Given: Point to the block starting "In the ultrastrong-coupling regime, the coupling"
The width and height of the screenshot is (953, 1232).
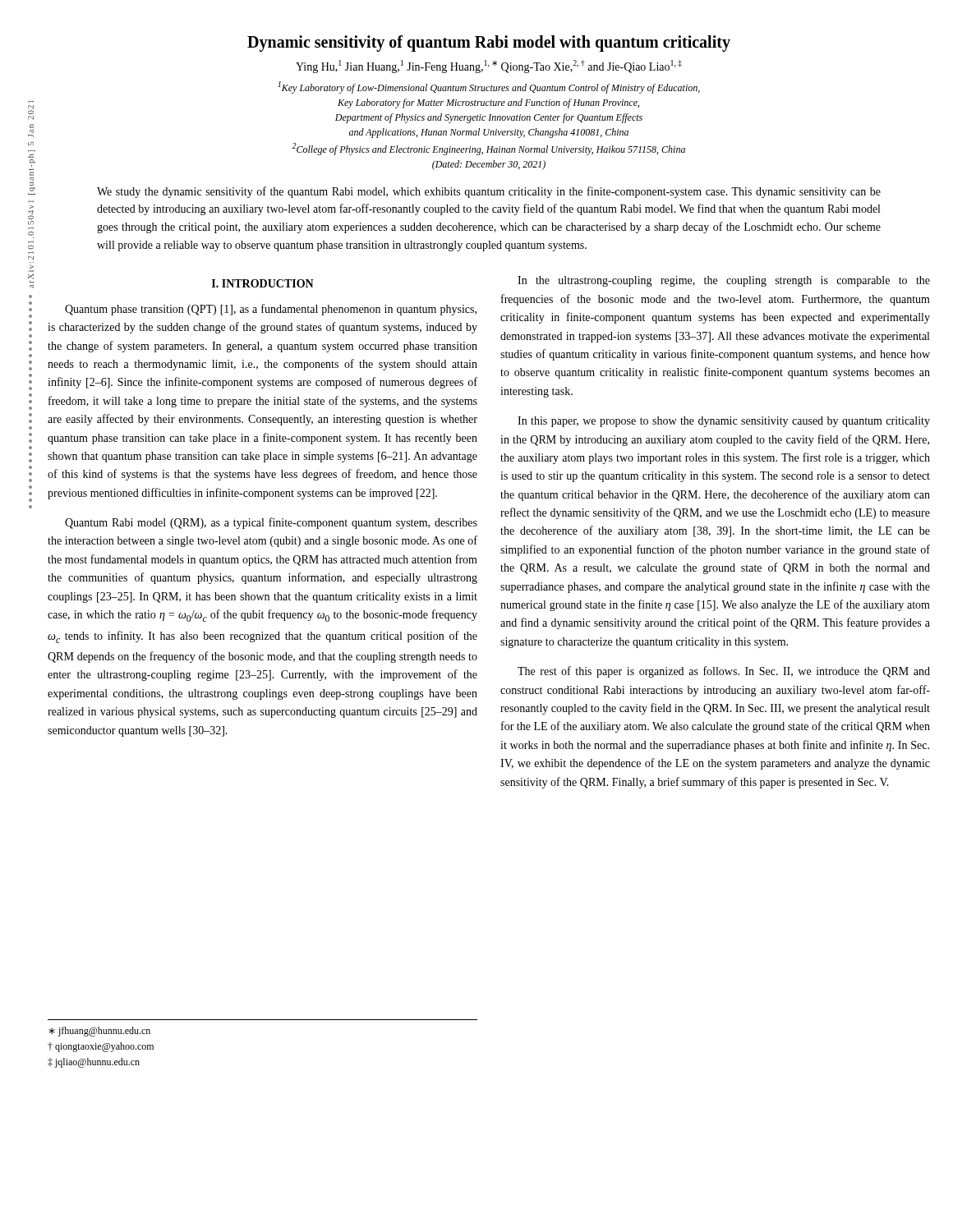Looking at the screenshot, I should click(x=715, y=532).
